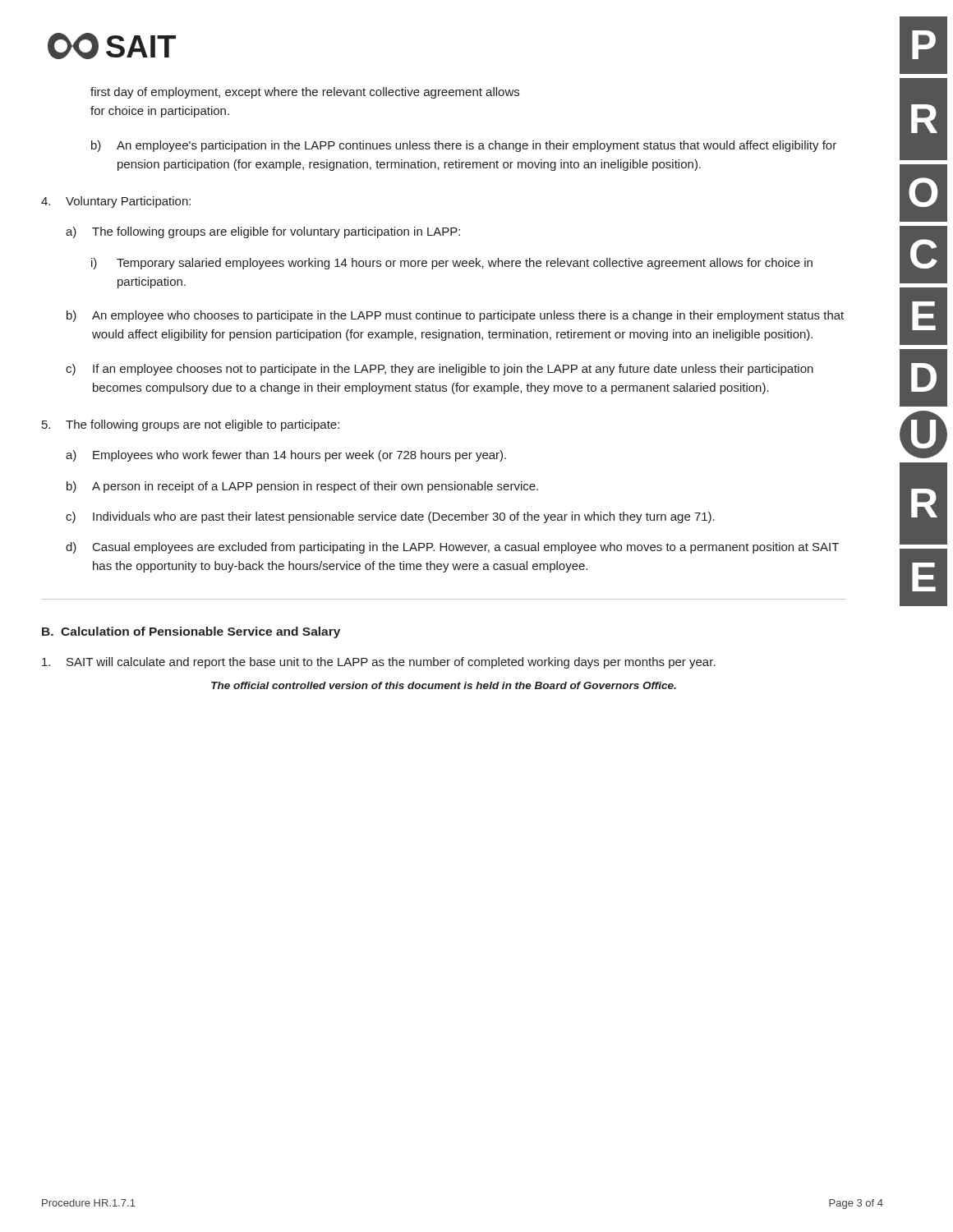
Task: Select the text block starting "first day of employment, except where"
Action: (x=305, y=101)
